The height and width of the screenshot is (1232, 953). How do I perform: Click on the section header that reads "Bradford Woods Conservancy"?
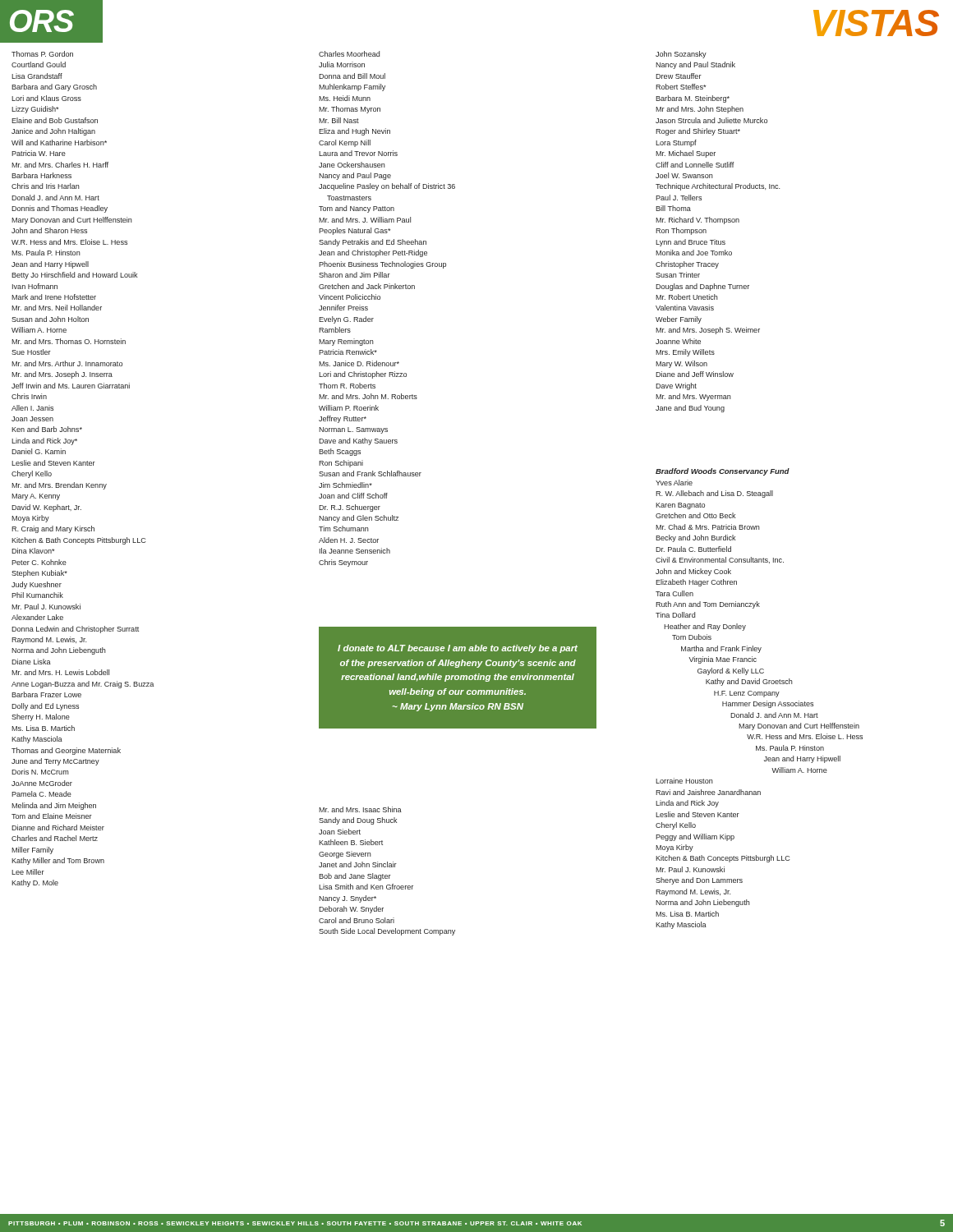[x=722, y=471]
